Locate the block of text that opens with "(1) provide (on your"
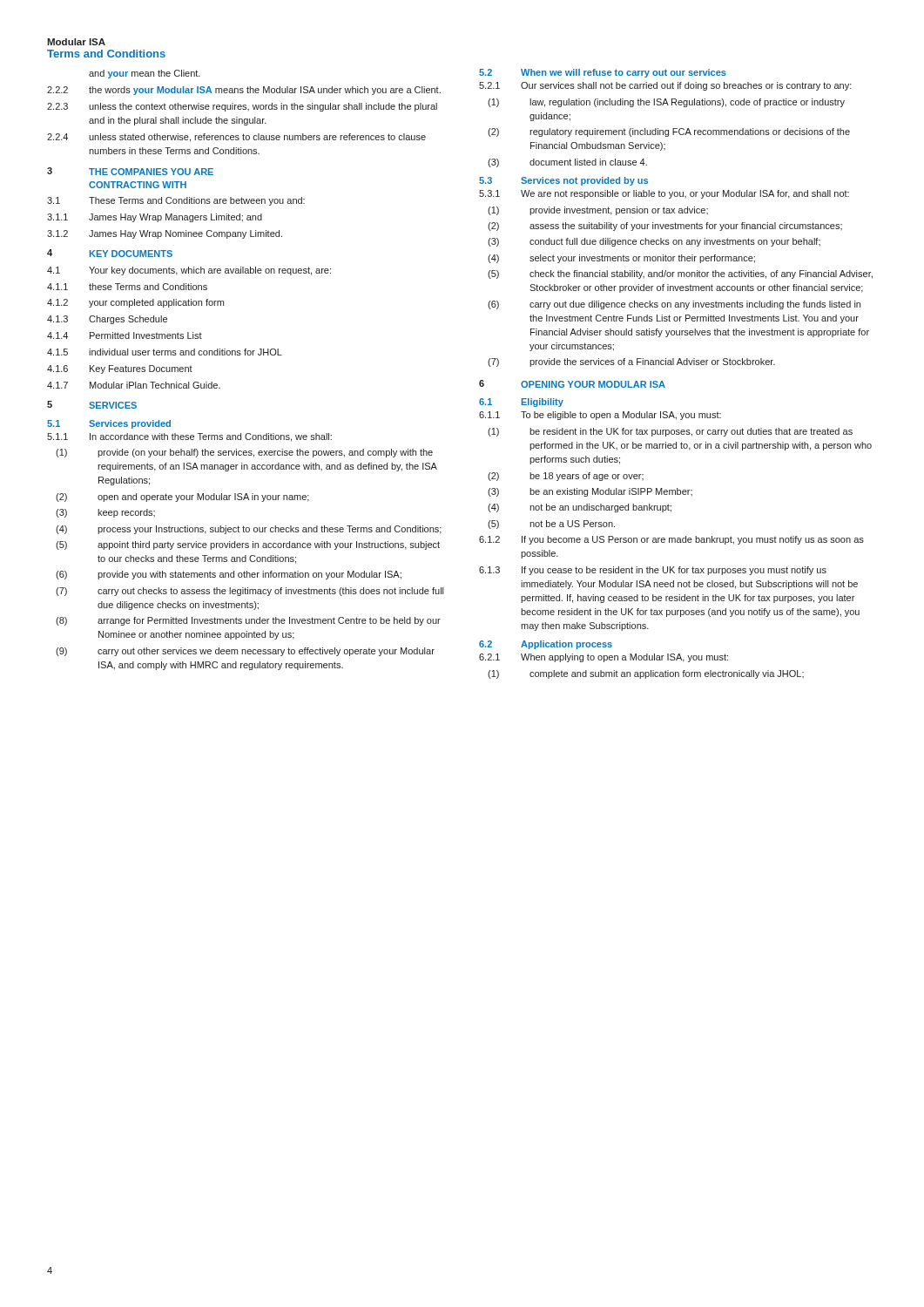 pos(247,467)
